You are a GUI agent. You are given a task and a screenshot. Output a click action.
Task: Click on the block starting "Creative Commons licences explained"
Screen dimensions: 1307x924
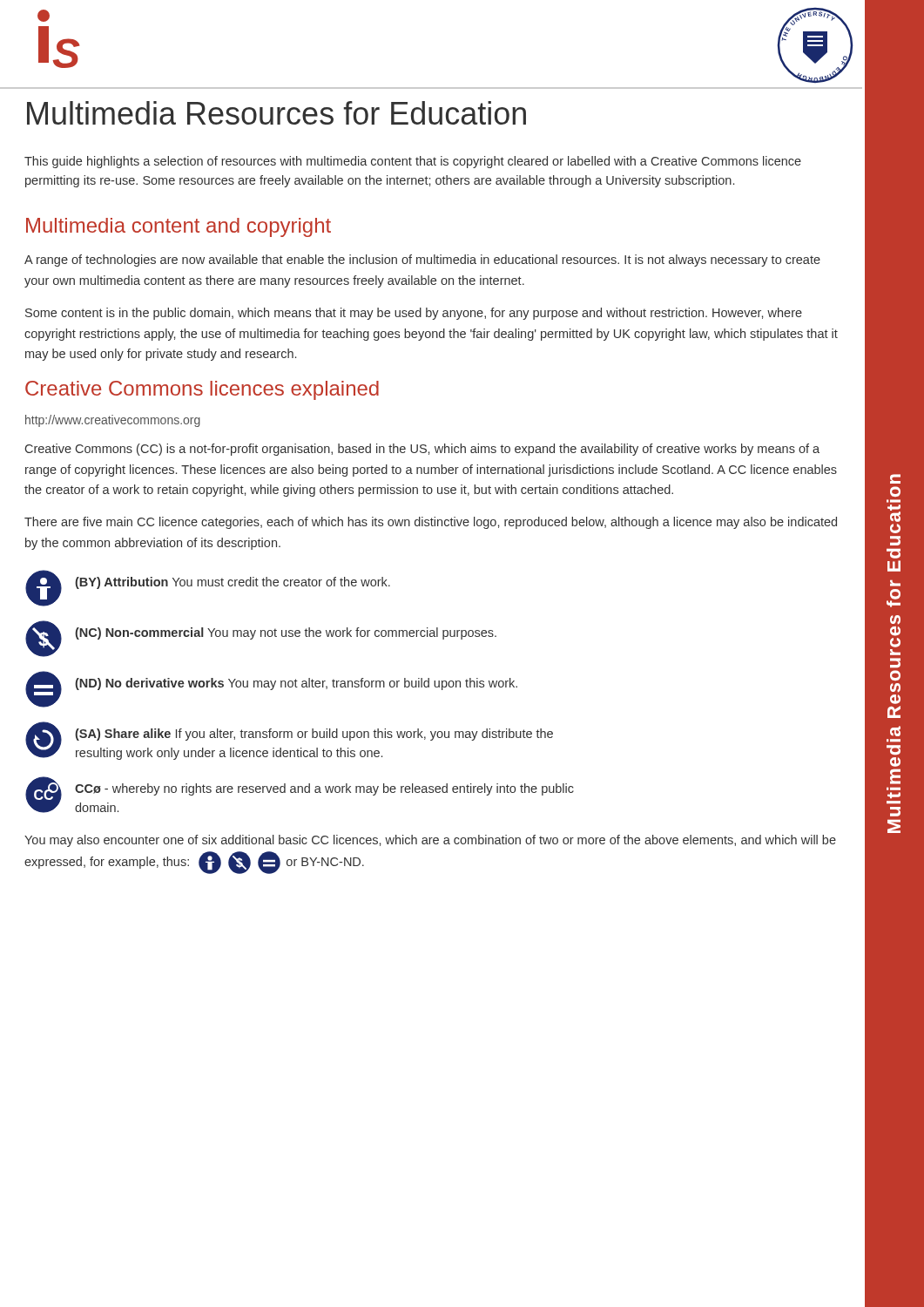click(x=202, y=390)
